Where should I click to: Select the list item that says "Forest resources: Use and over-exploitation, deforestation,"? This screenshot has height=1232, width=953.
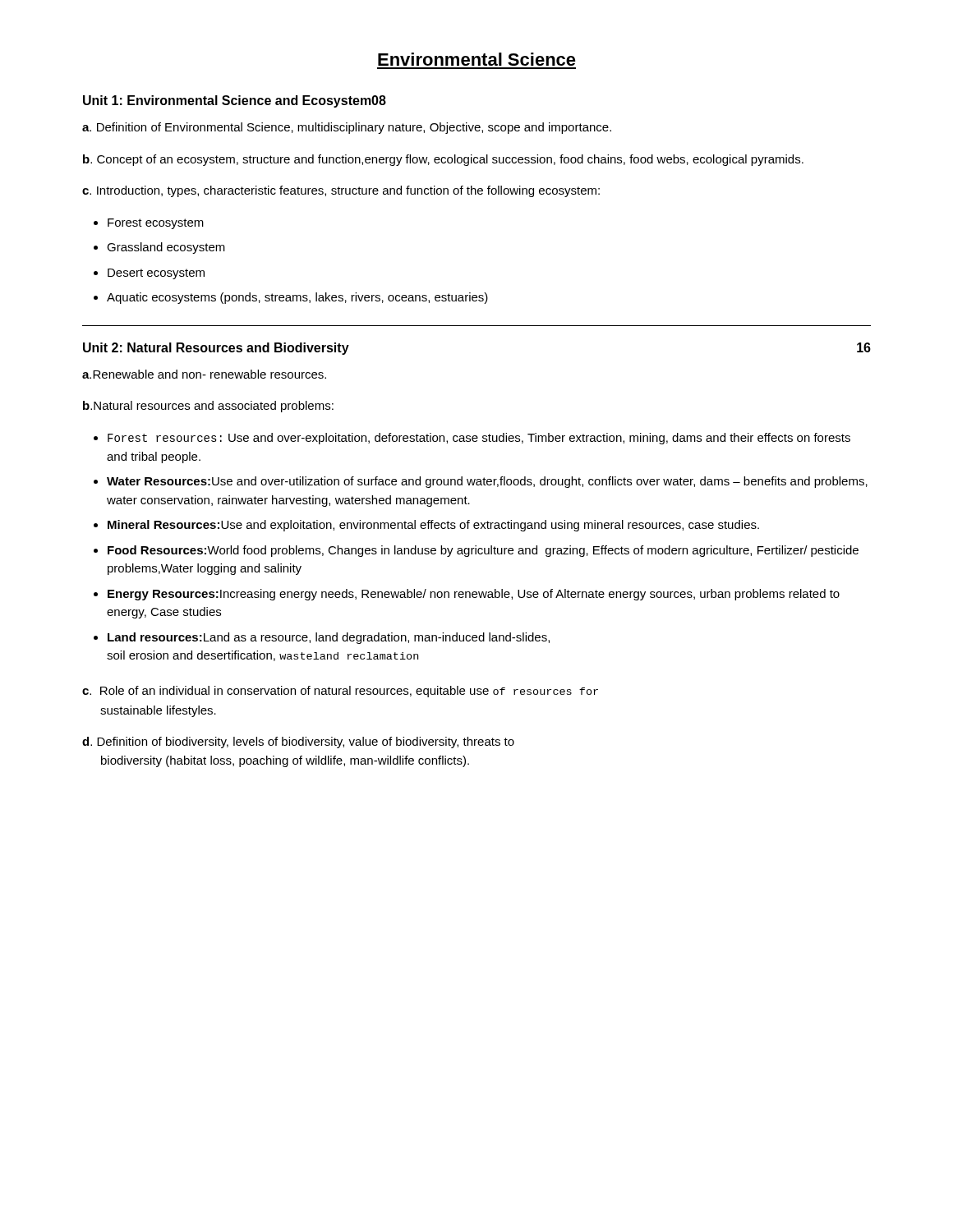point(479,446)
